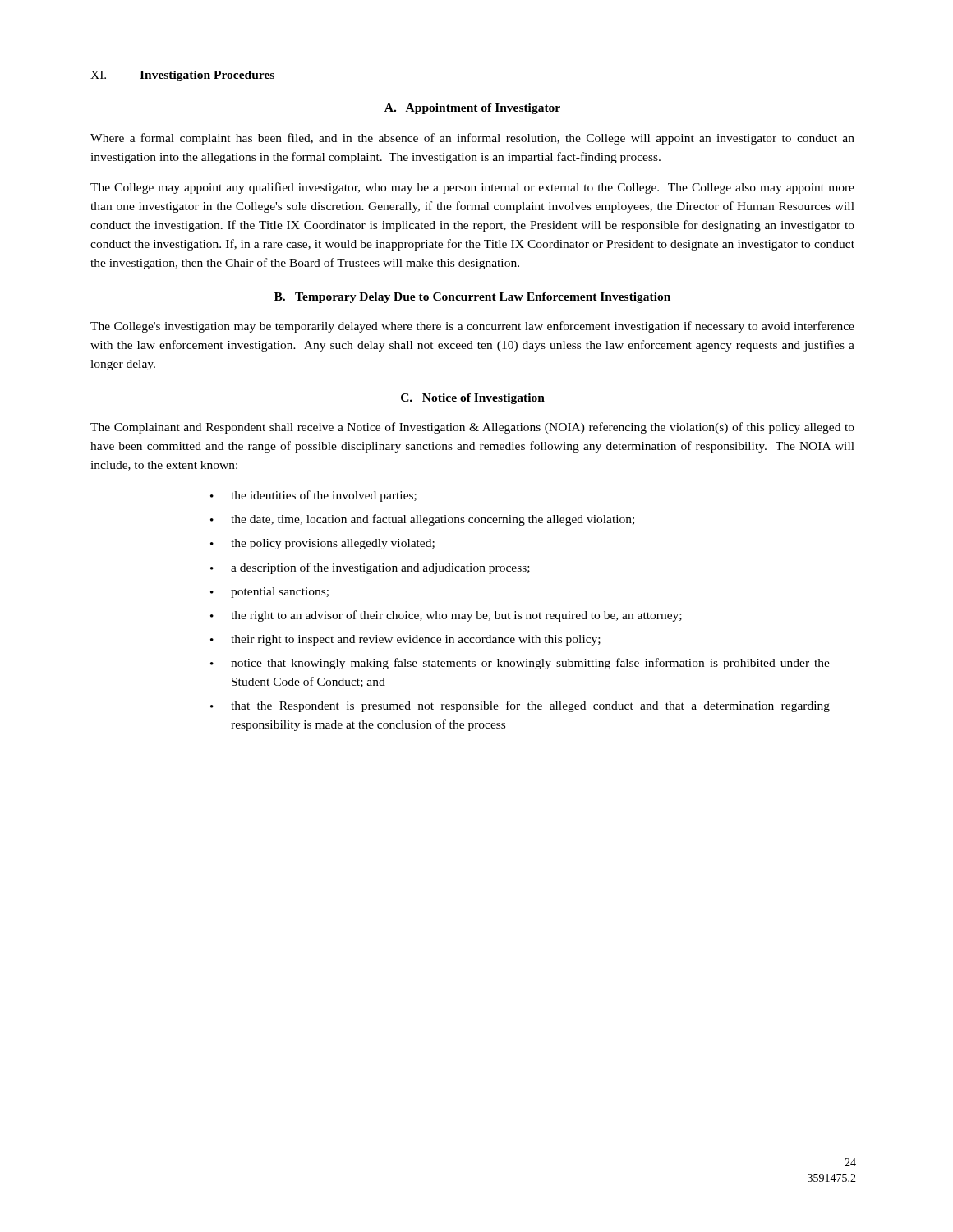Navigate to the text starting "A. Appointment of Investigator"
Viewport: 953px width, 1232px height.
[x=472, y=108]
